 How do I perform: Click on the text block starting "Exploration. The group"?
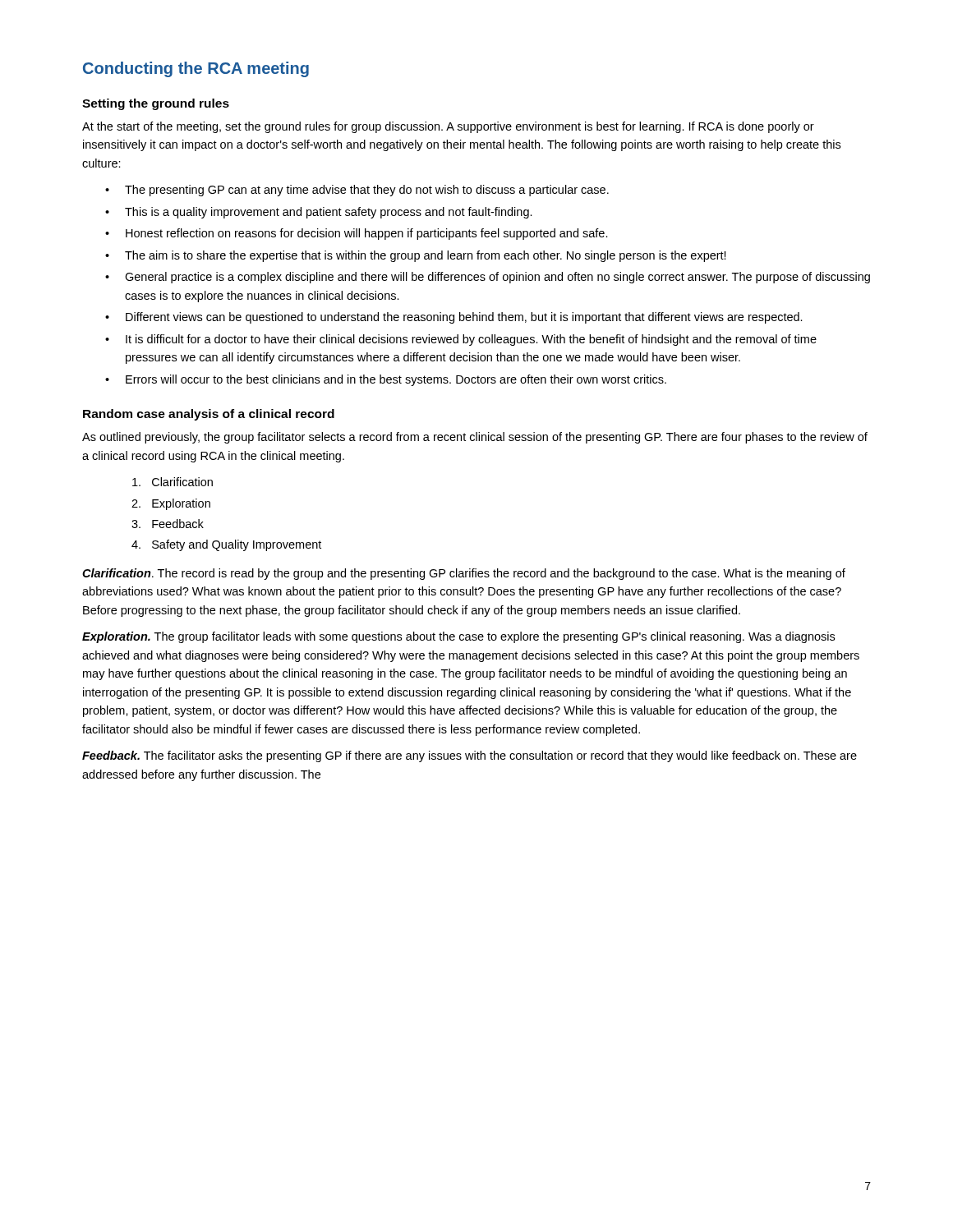tap(471, 683)
